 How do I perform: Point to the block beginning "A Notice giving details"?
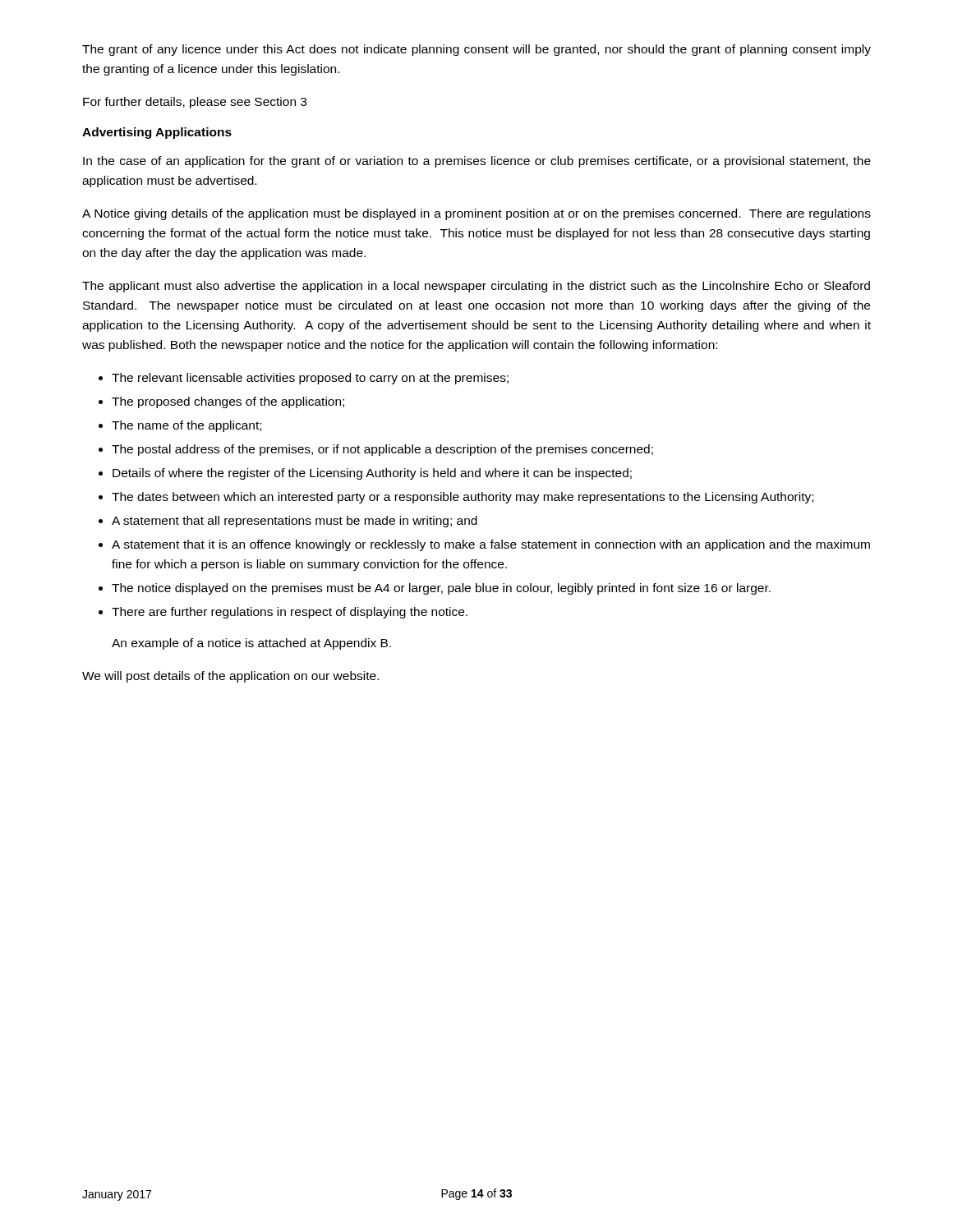click(476, 233)
